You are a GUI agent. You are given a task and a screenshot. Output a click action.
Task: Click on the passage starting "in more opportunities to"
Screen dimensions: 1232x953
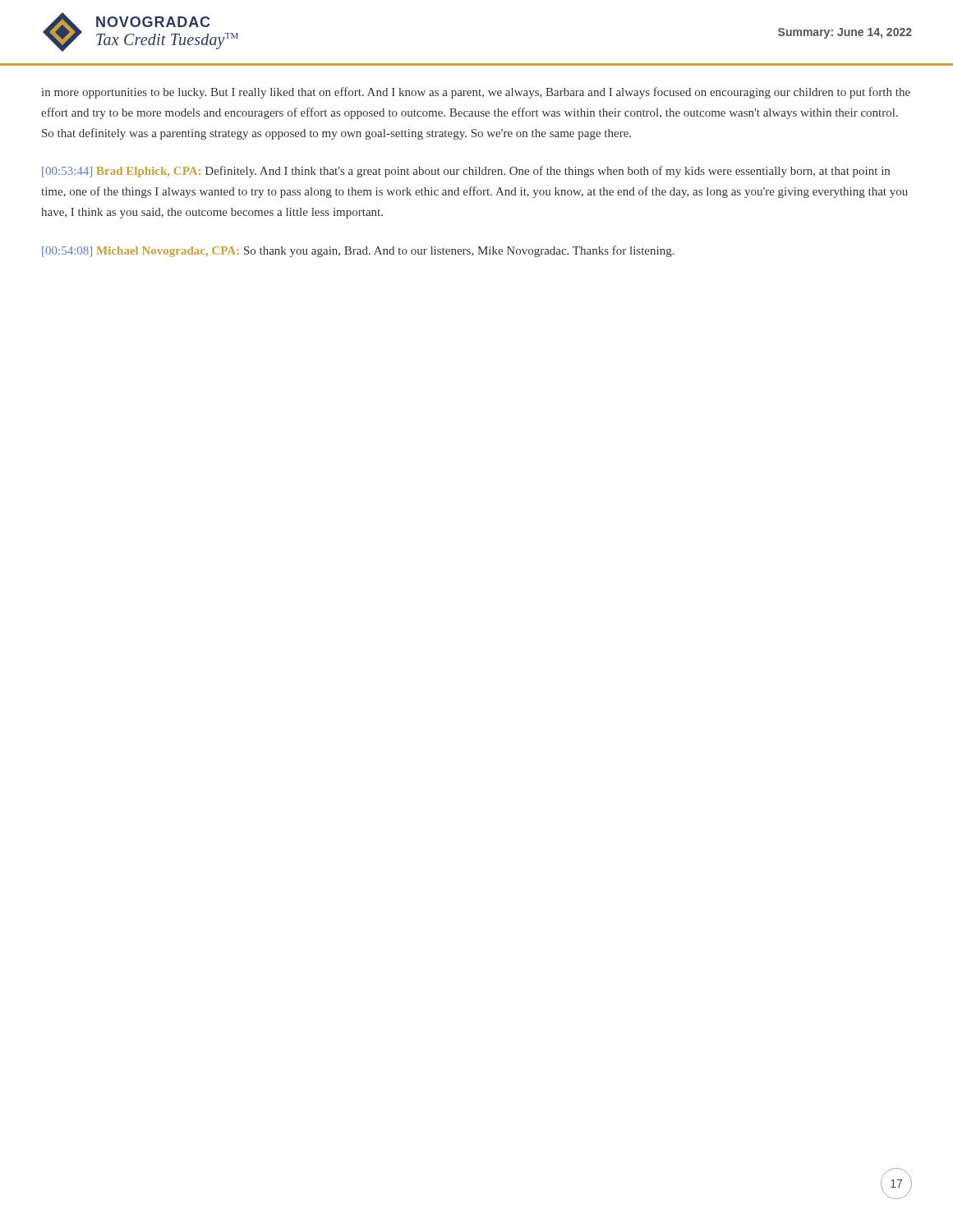click(x=476, y=112)
